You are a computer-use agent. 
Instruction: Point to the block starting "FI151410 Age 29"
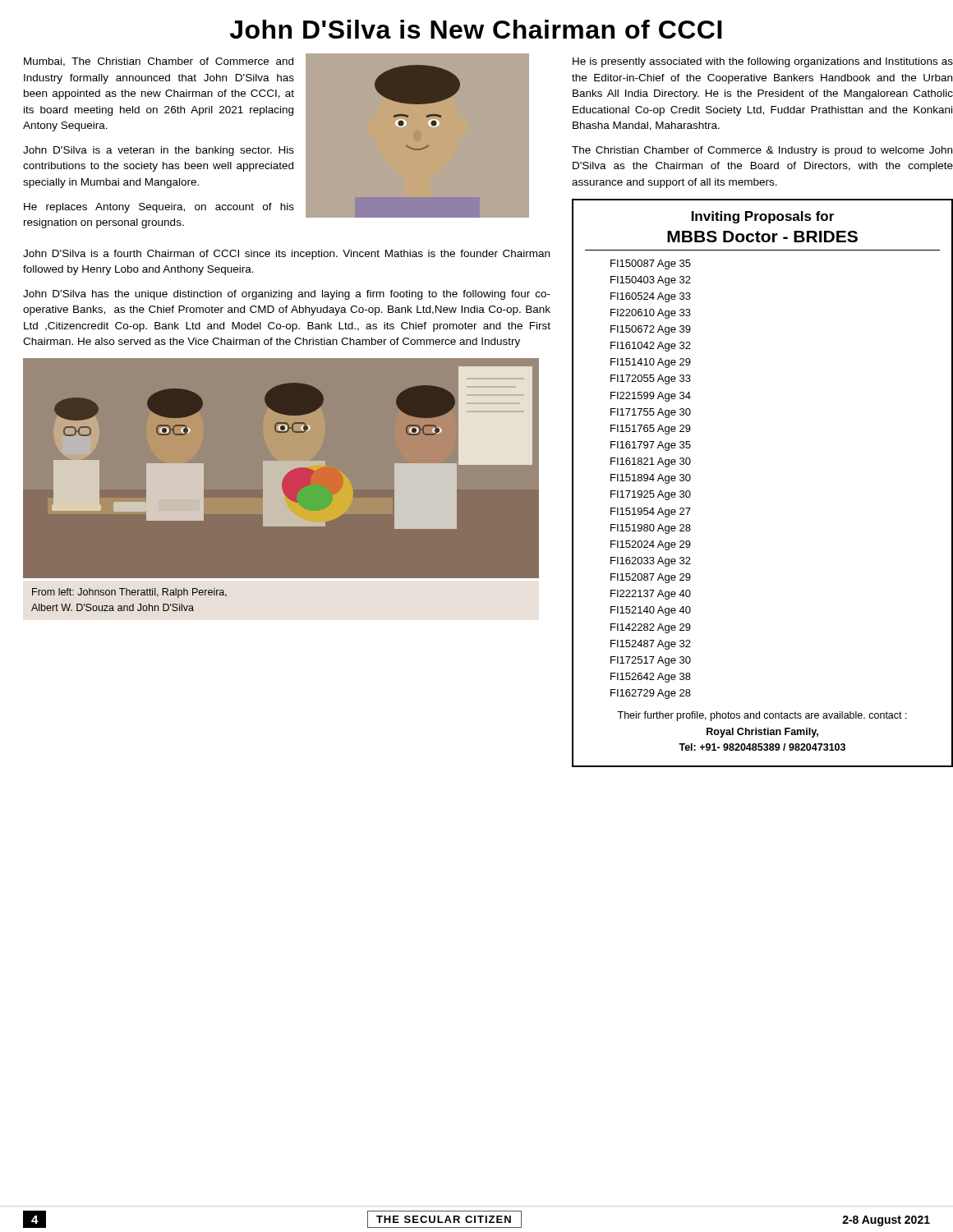pyautogui.click(x=650, y=362)
